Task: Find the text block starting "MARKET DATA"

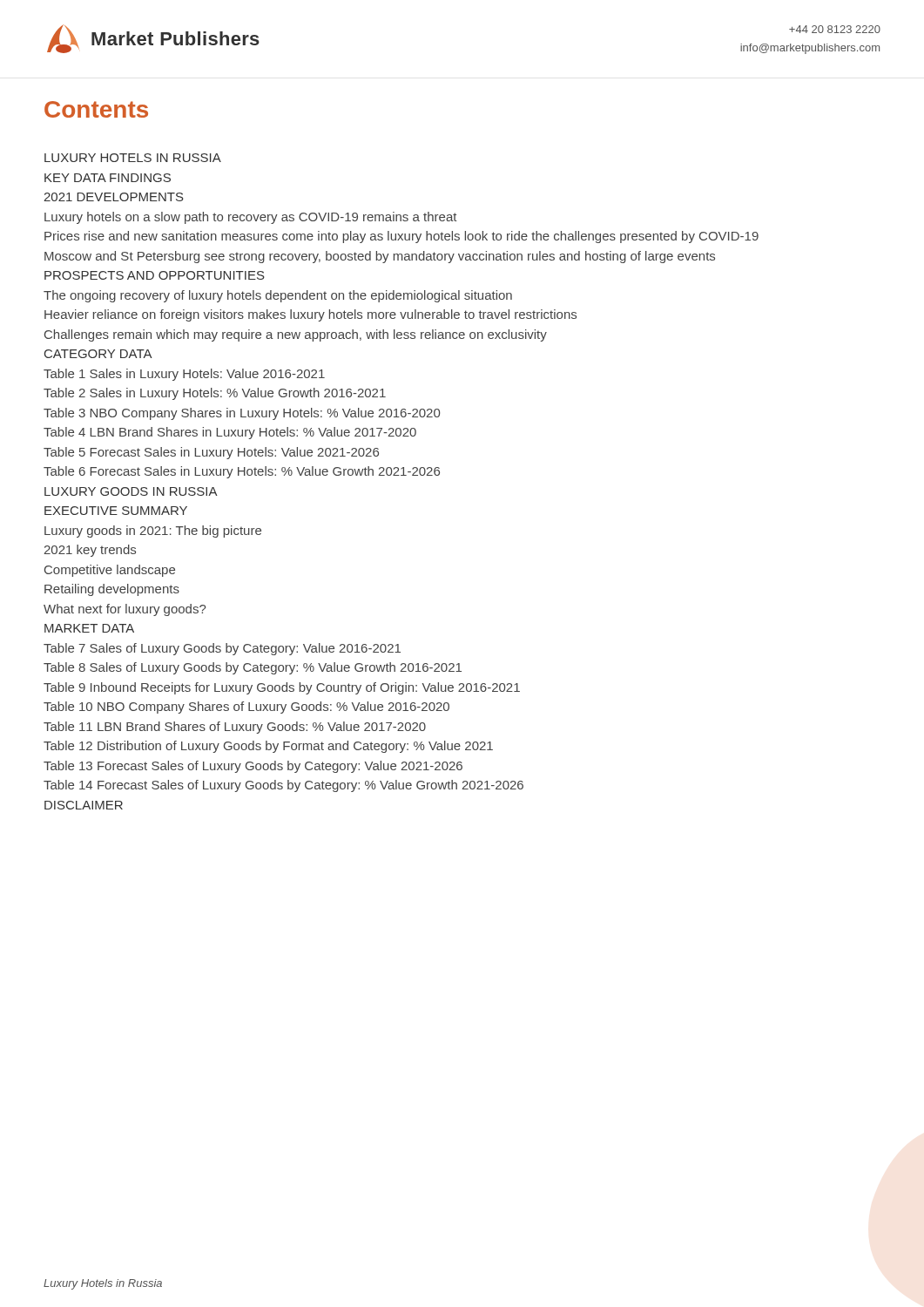Action: (x=89, y=628)
